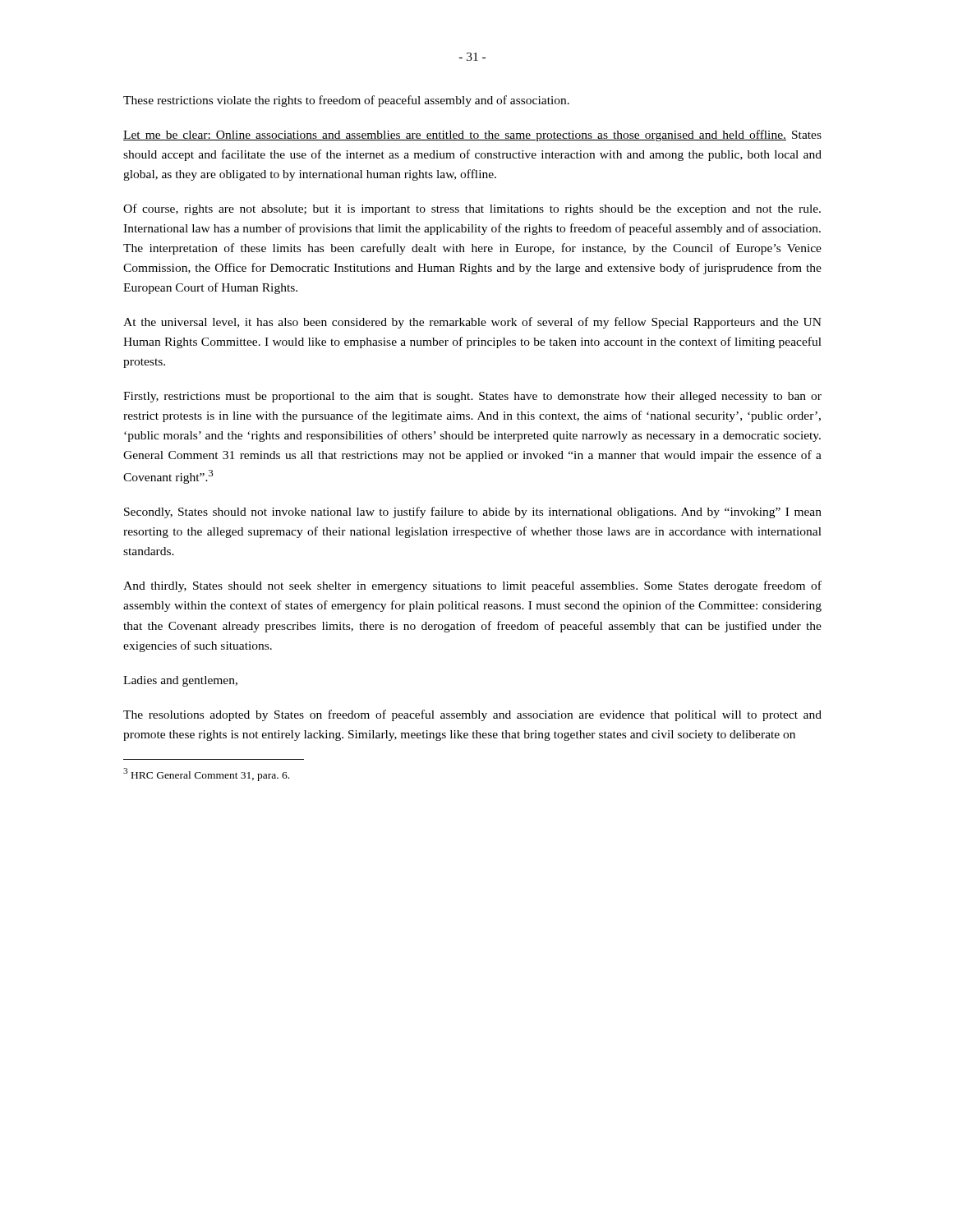
Task: Find the text block that says "Of course, rights are not"
Action: [x=472, y=248]
